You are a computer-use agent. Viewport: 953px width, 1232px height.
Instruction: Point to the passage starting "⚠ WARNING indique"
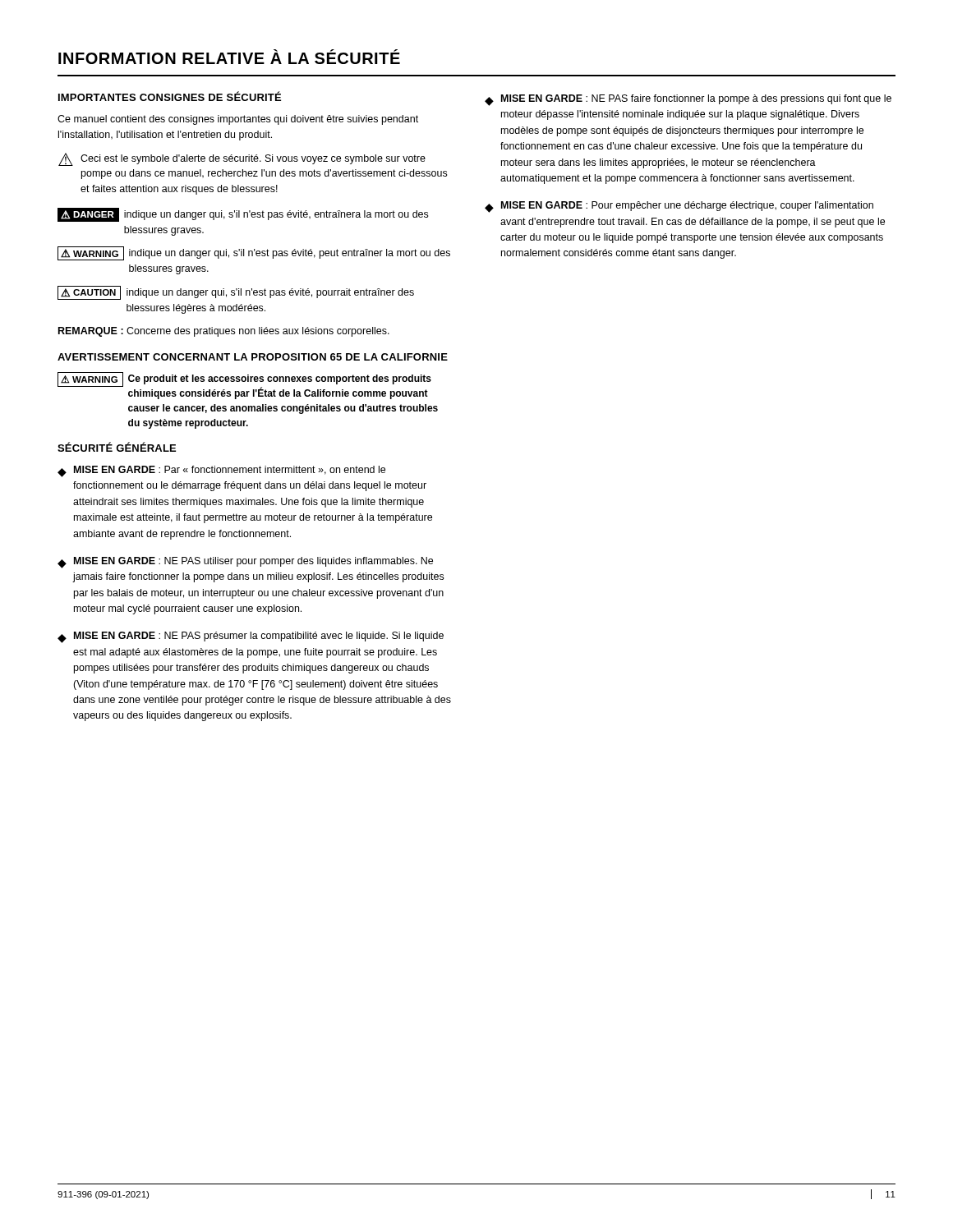pos(255,261)
